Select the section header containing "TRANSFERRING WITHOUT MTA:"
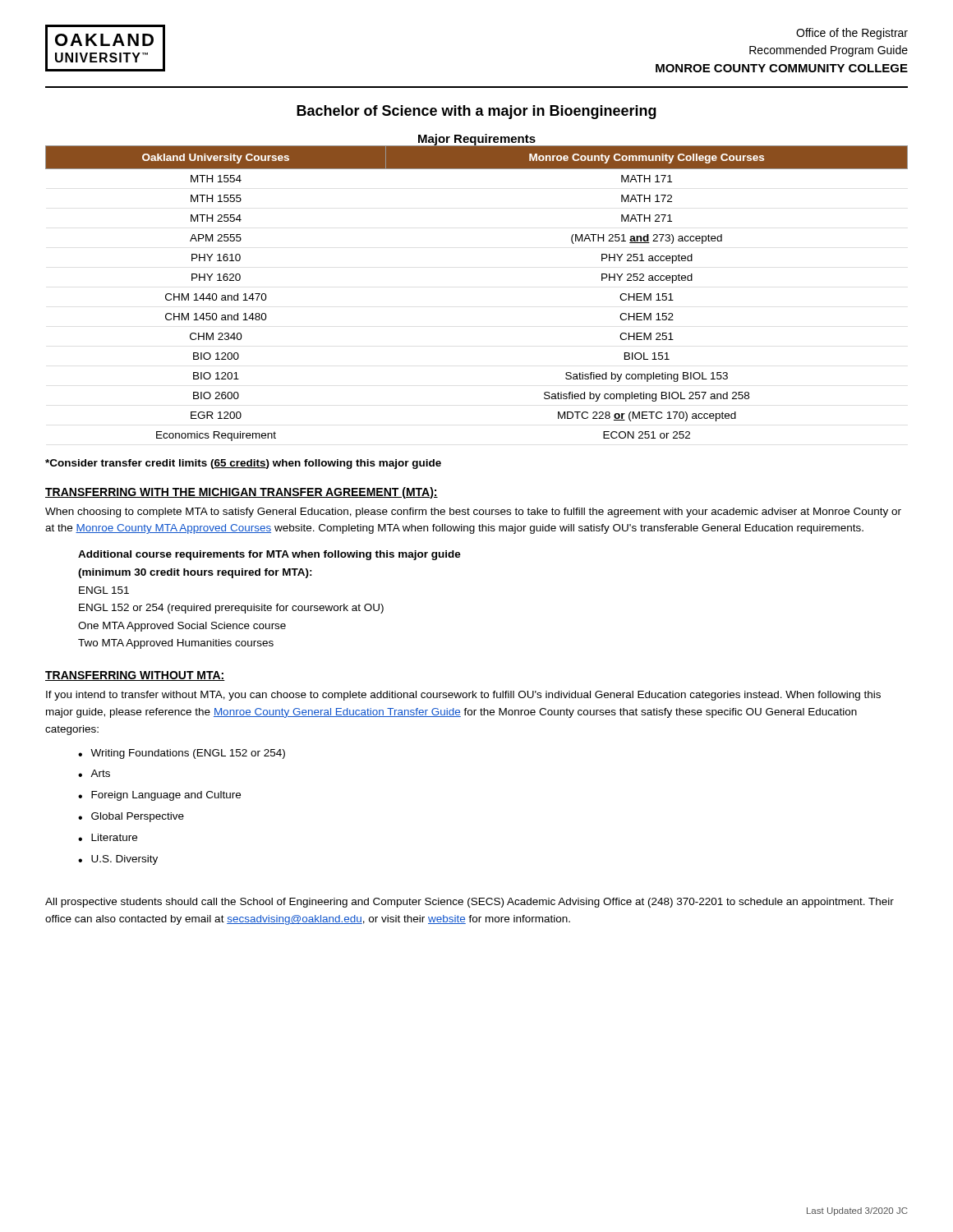The image size is (953, 1232). (135, 675)
